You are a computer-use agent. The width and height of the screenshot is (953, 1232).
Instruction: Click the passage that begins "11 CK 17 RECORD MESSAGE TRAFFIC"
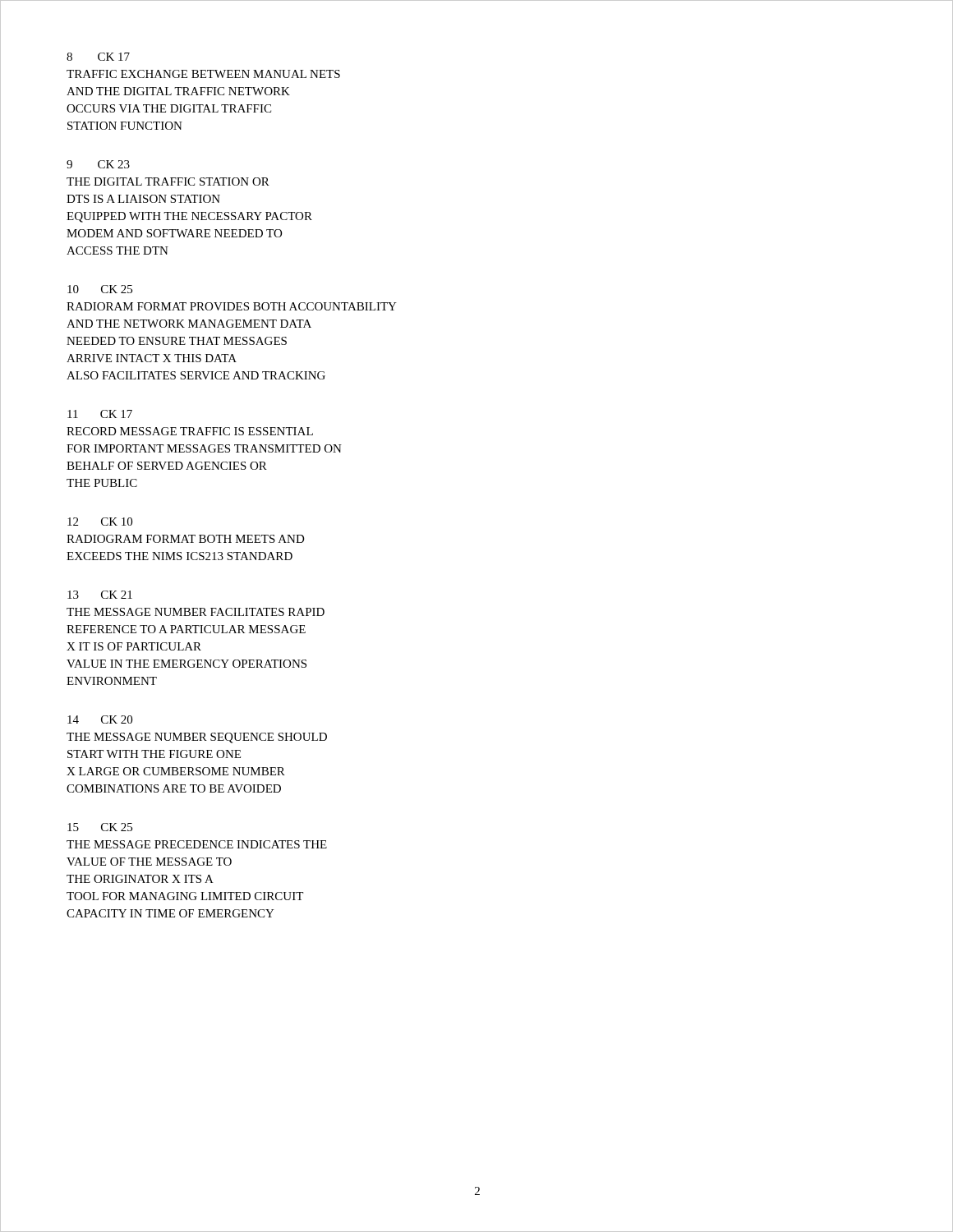(100, 414)
